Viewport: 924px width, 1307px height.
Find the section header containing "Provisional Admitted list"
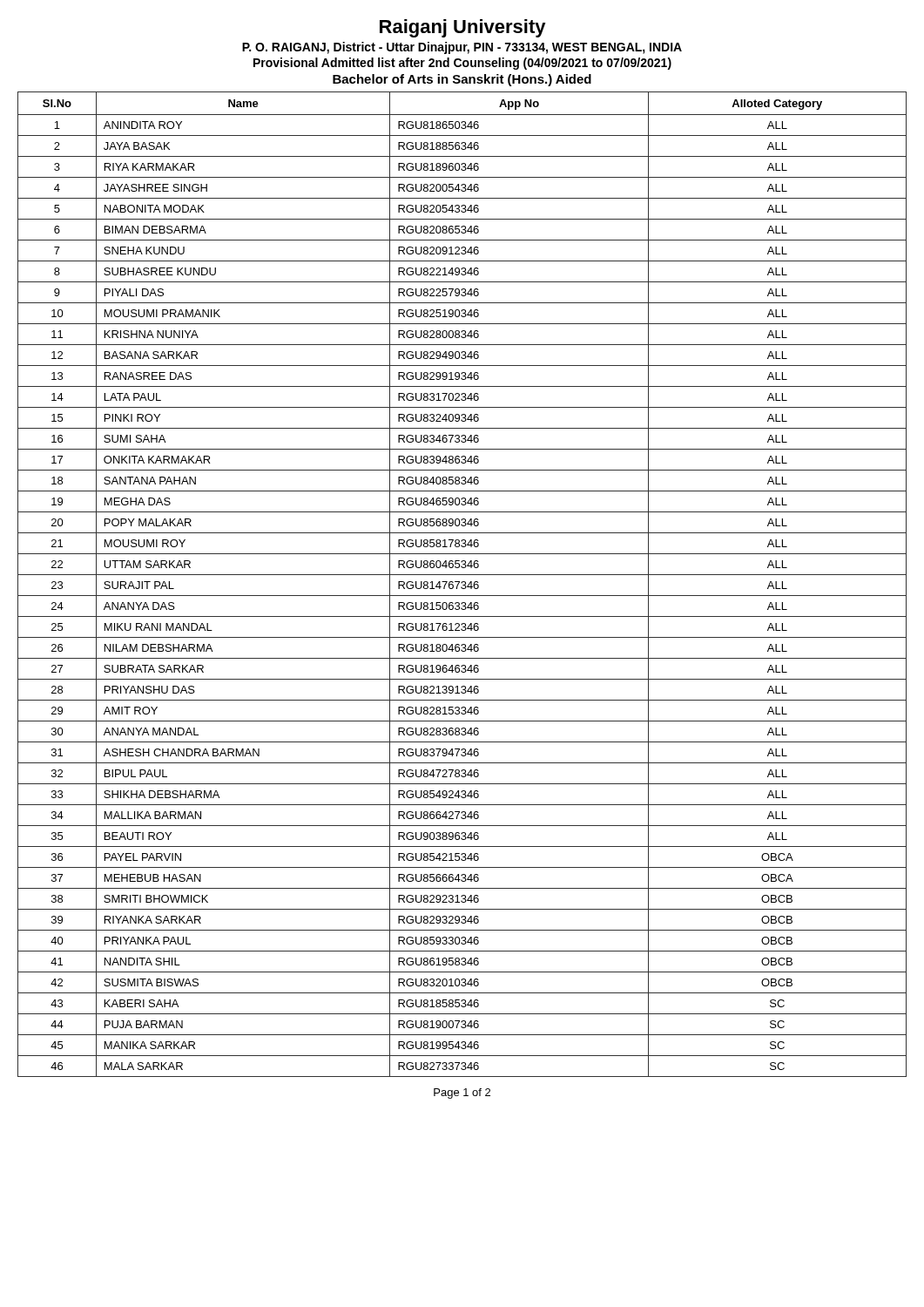[x=462, y=63]
